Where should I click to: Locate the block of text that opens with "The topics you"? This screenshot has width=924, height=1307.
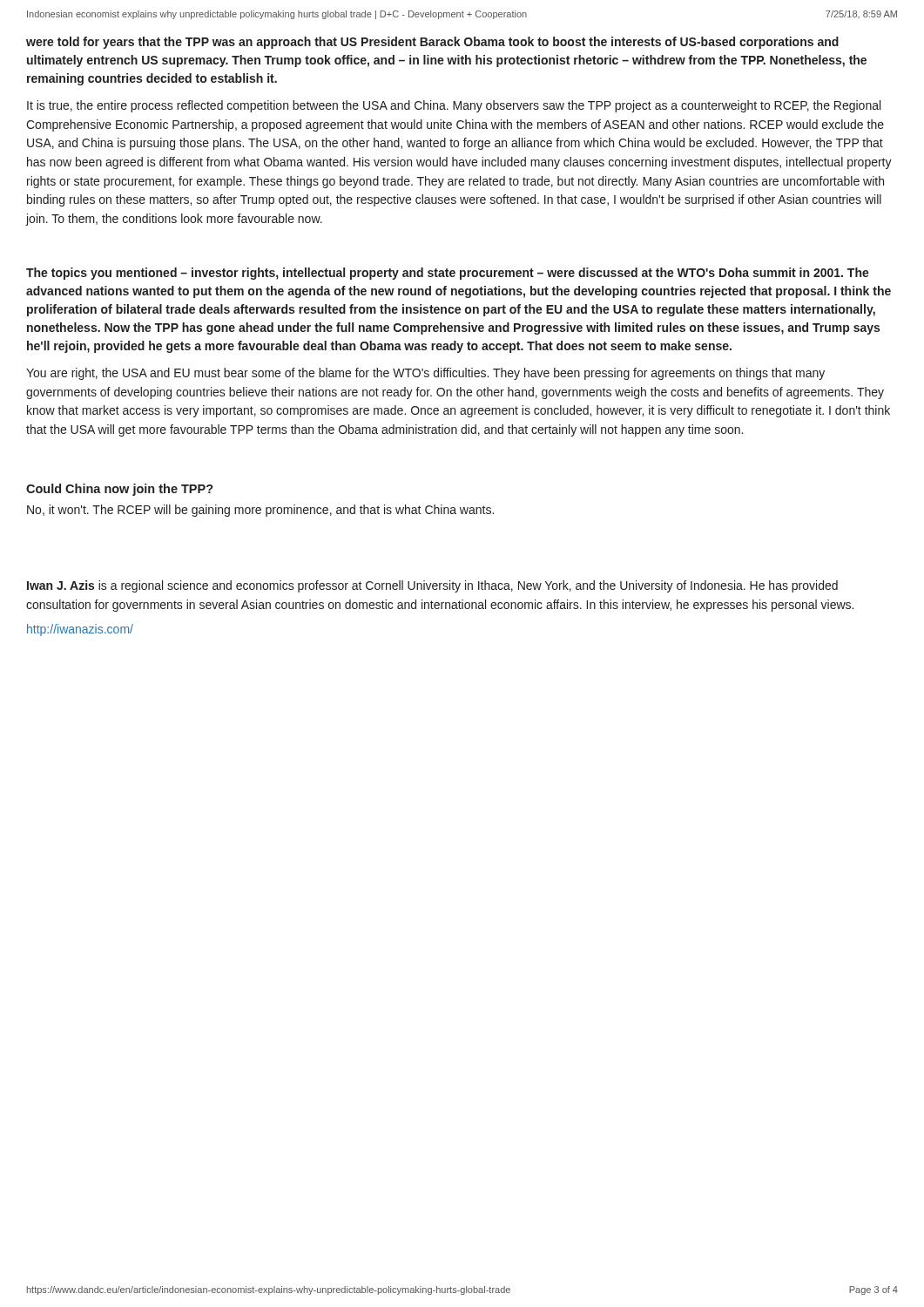point(459,309)
